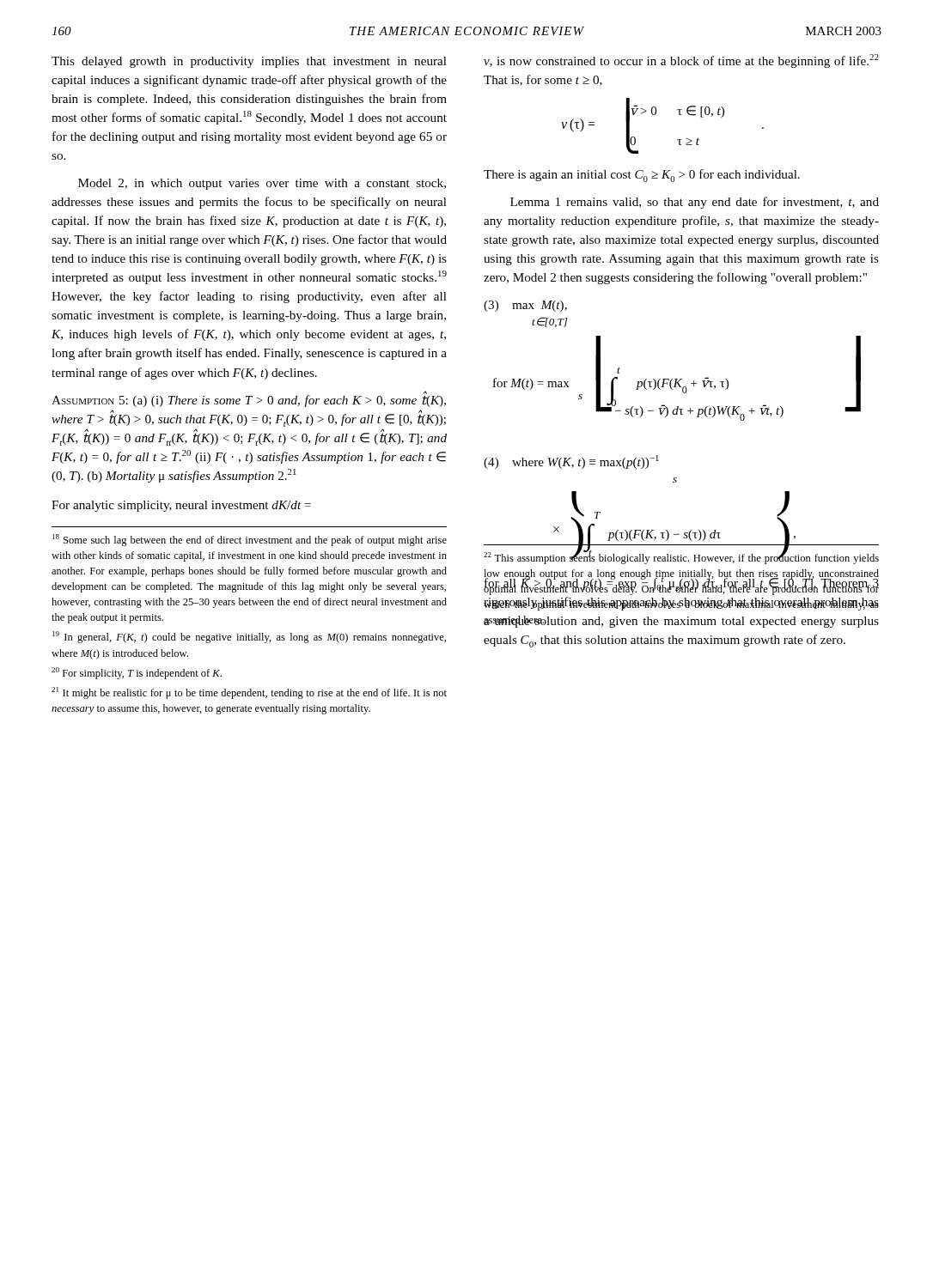Click on the text block with the text "Assumption 5: (a) (i) There is"
Viewport: 933px width, 1288px height.
249,438
